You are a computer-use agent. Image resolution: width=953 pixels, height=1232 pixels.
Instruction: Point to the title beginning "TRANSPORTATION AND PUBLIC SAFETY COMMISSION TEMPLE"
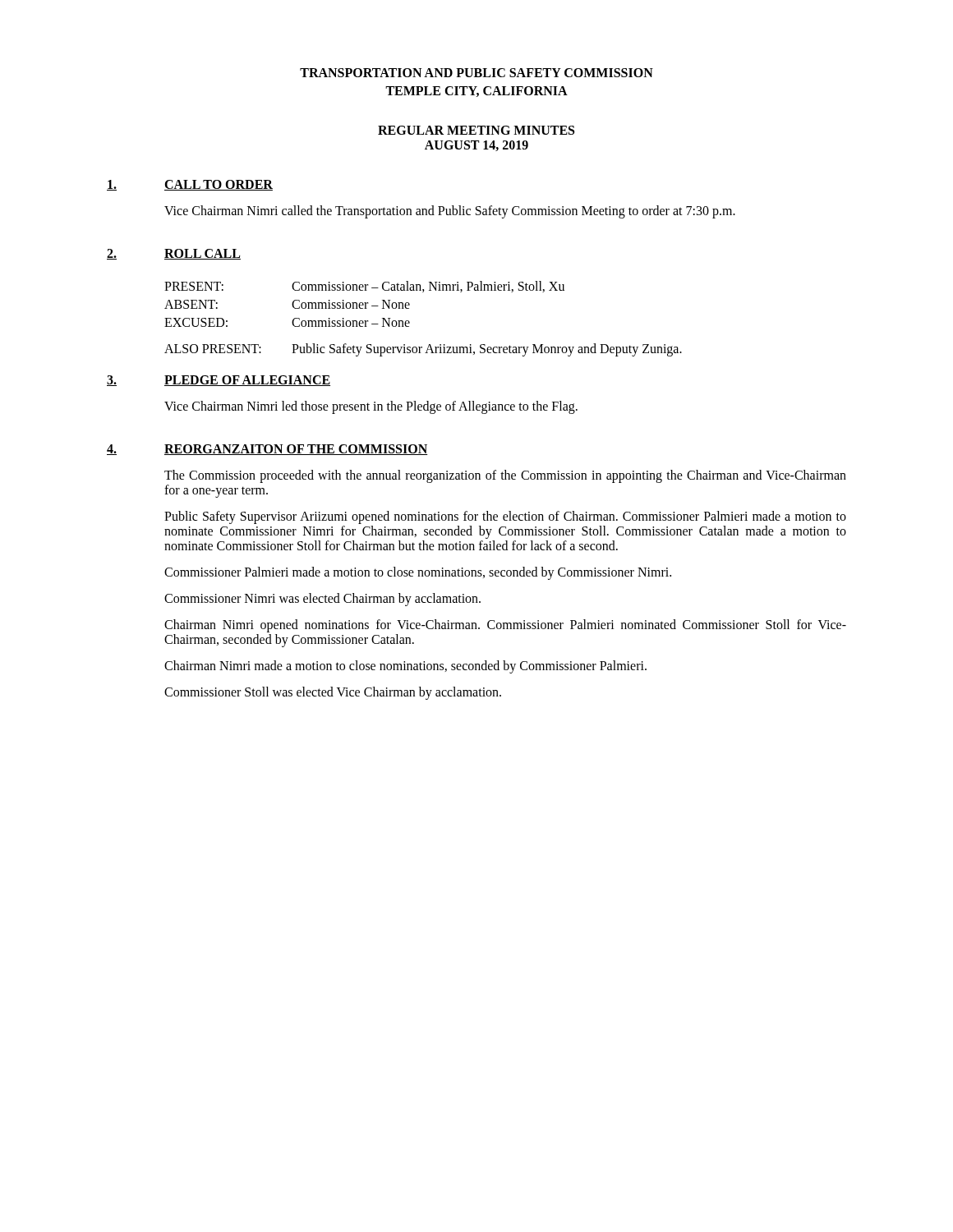pos(476,82)
